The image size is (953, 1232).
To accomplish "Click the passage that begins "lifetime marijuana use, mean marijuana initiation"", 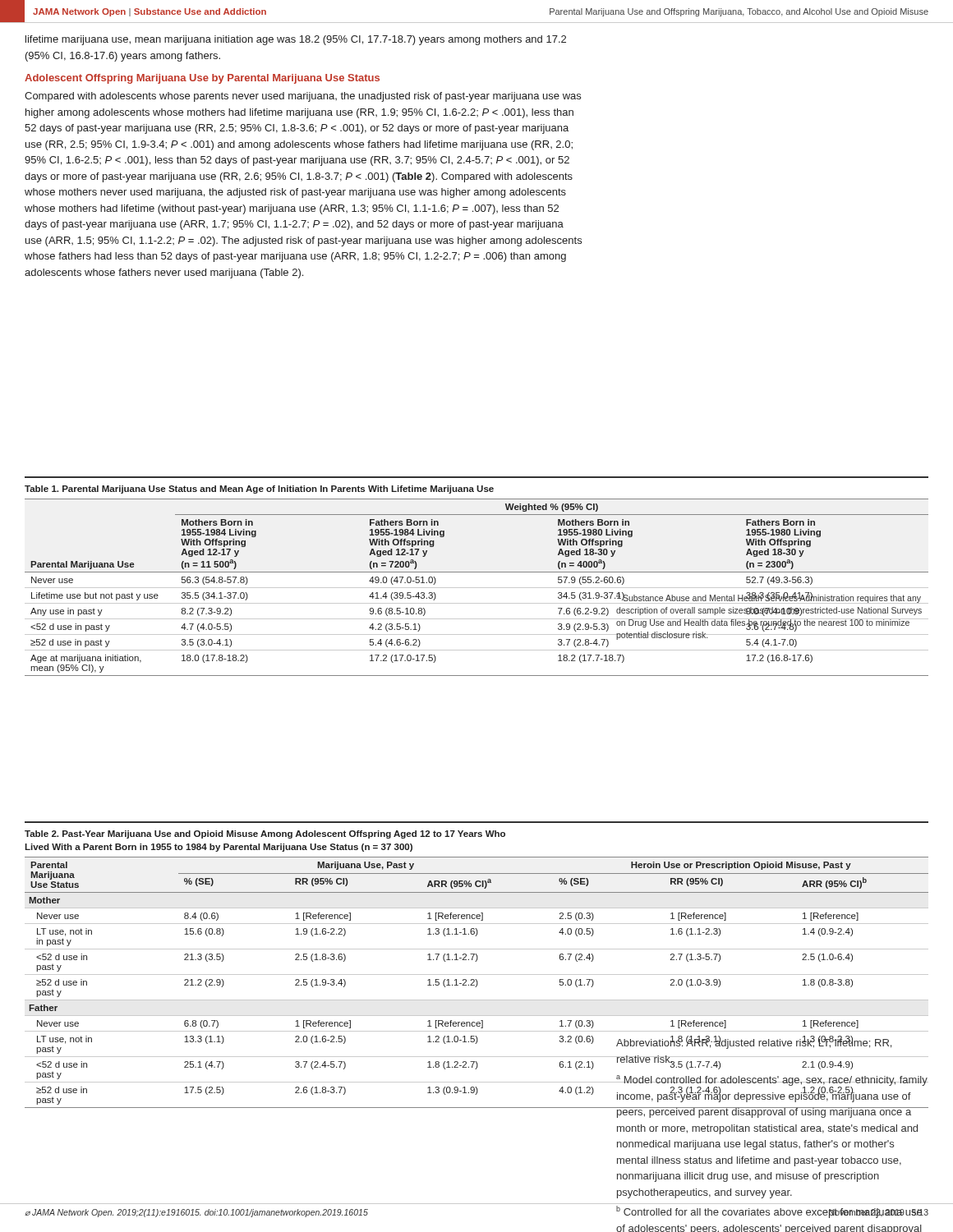I will 304,47.
